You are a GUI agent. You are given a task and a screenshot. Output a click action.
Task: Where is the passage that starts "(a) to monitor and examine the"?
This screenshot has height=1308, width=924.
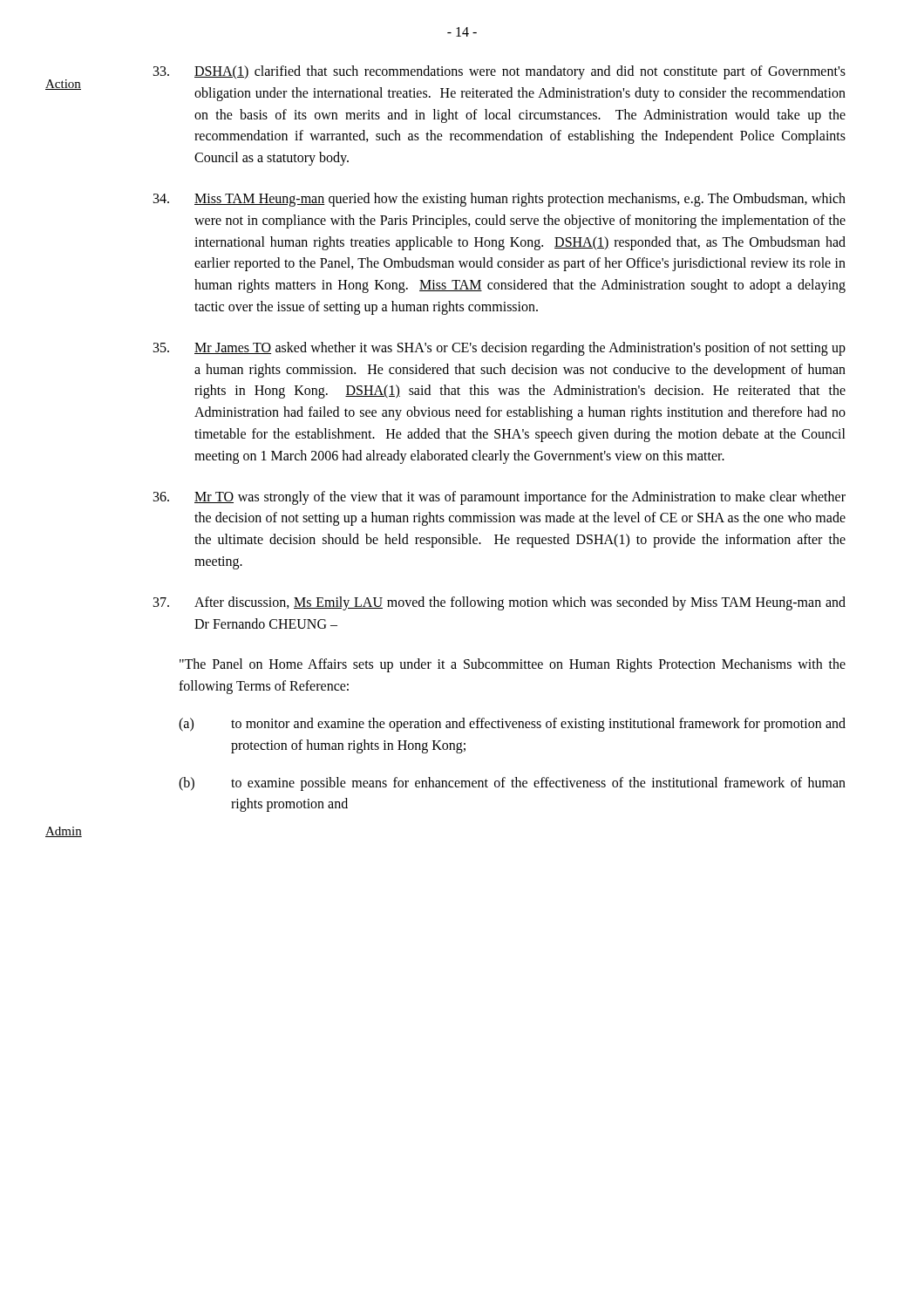[512, 735]
